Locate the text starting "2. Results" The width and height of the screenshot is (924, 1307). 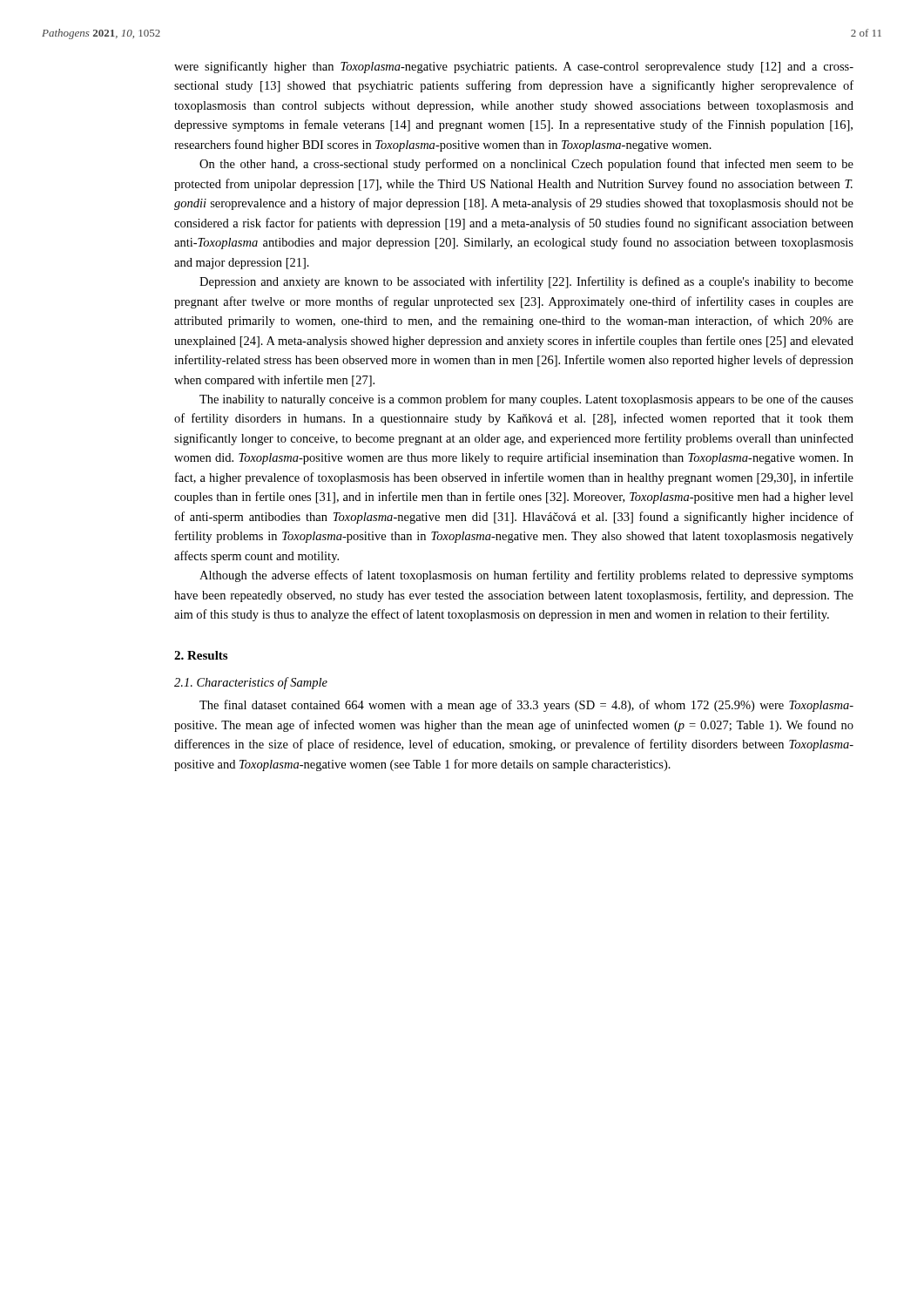[x=201, y=655]
